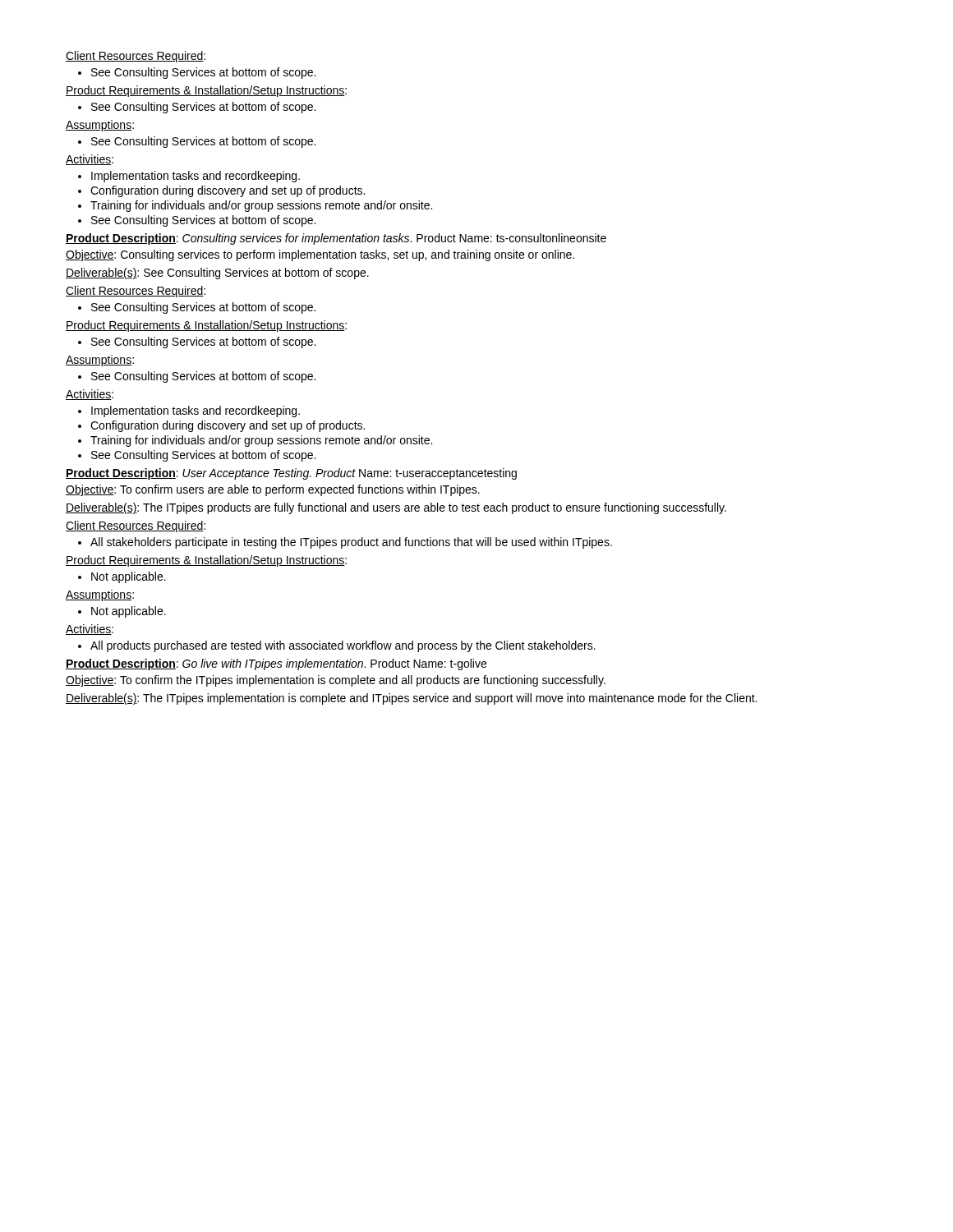
Task: Navigate to the passage starting "Objective: To confirm users are"
Action: [x=273, y=490]
